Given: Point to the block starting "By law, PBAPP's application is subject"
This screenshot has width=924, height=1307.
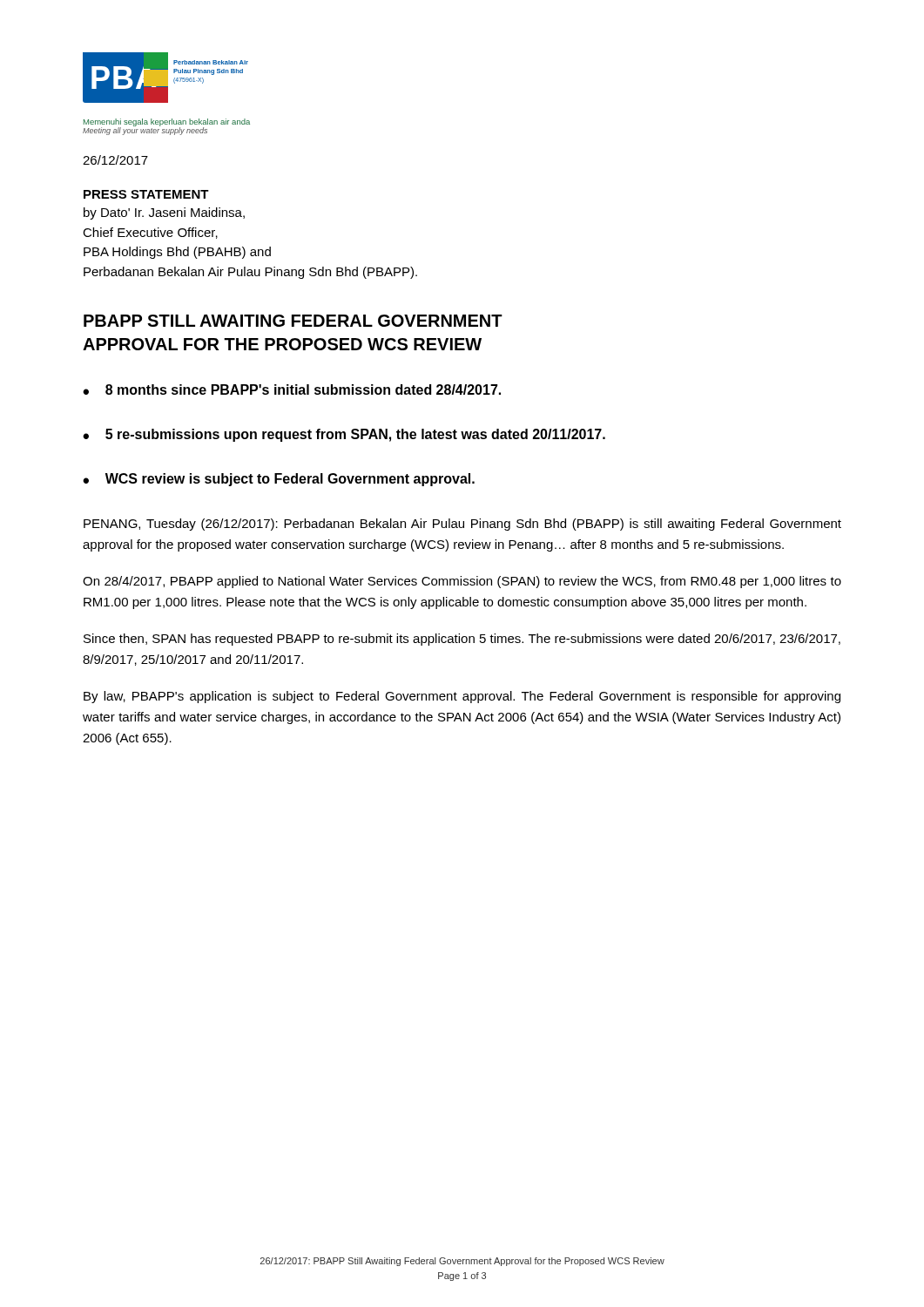Looking at the screenshot, I should tap(462, 717).
